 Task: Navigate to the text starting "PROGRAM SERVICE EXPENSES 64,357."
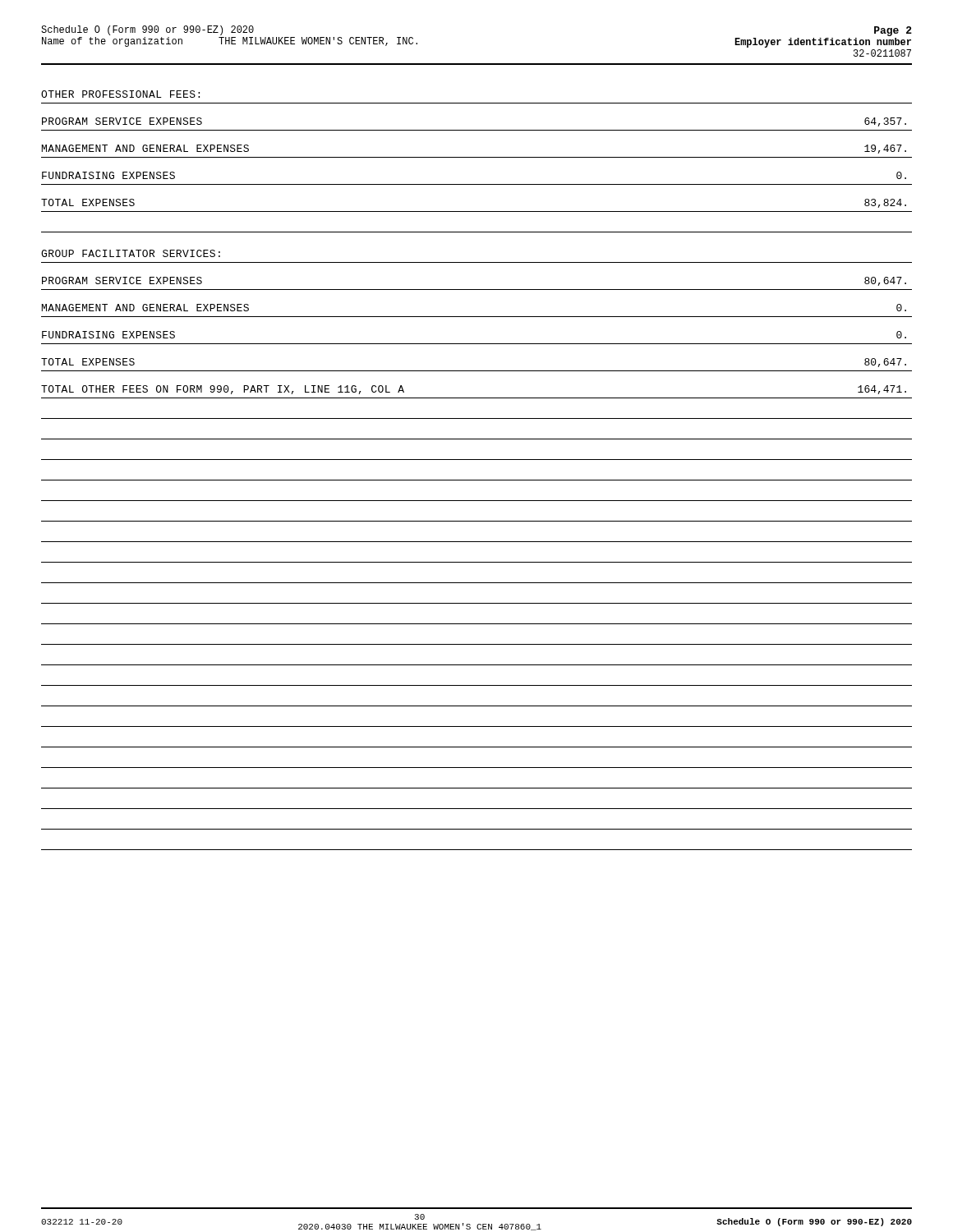pos(476,122)
